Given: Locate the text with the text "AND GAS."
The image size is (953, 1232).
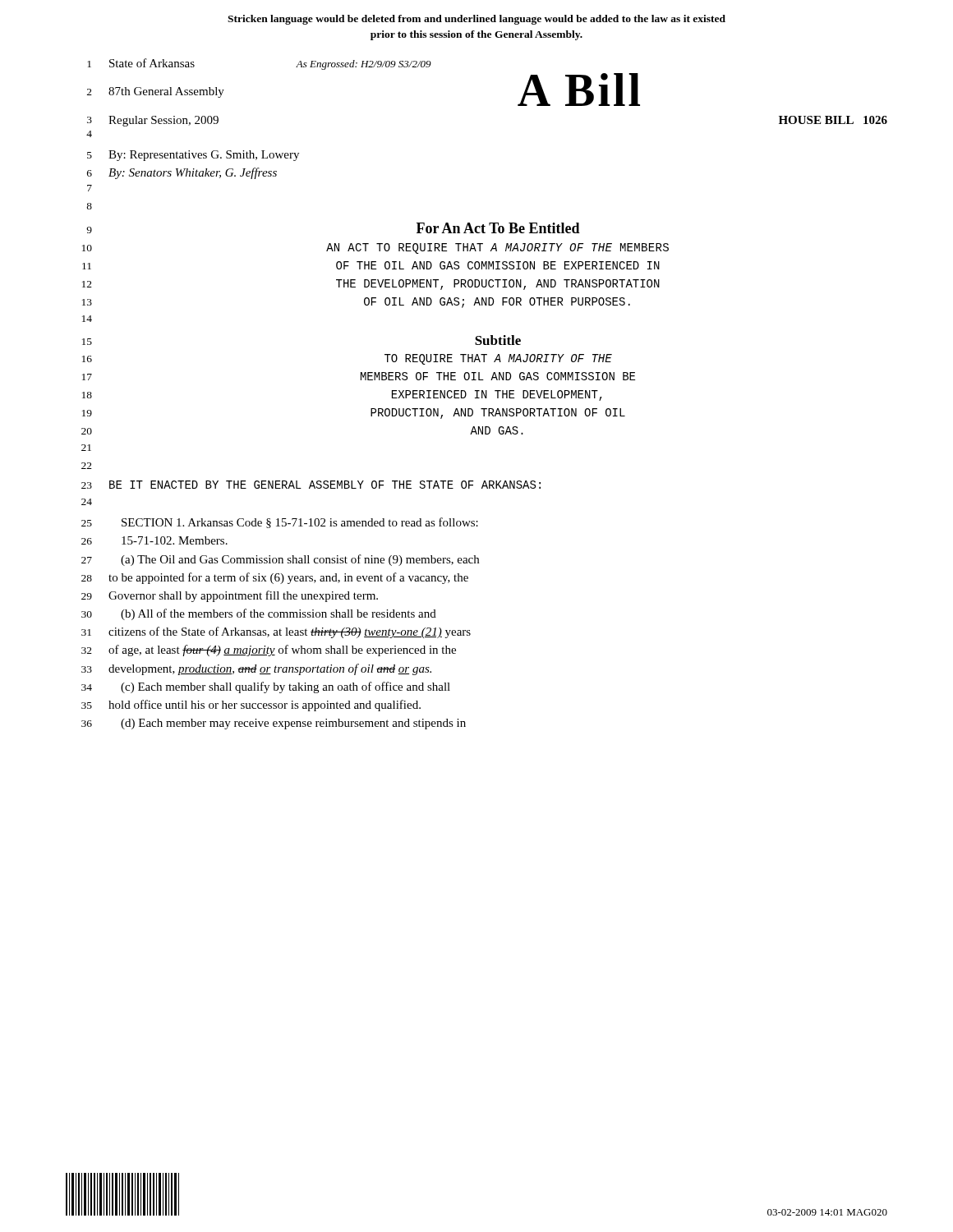Looking at the screenshot, I should tap(498, 431).
